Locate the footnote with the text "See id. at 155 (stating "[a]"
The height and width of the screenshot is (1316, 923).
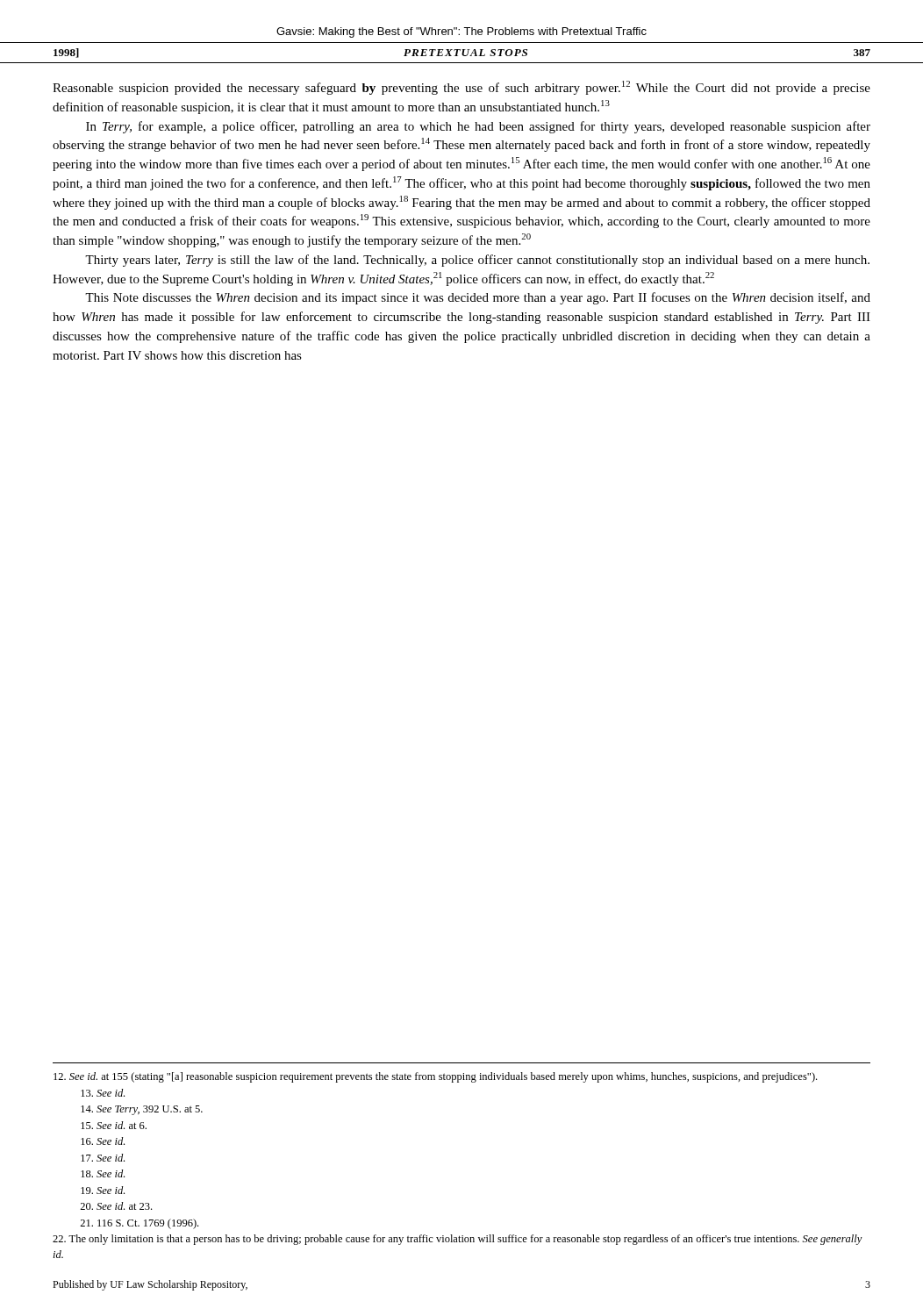click(x=462, y=1077)
